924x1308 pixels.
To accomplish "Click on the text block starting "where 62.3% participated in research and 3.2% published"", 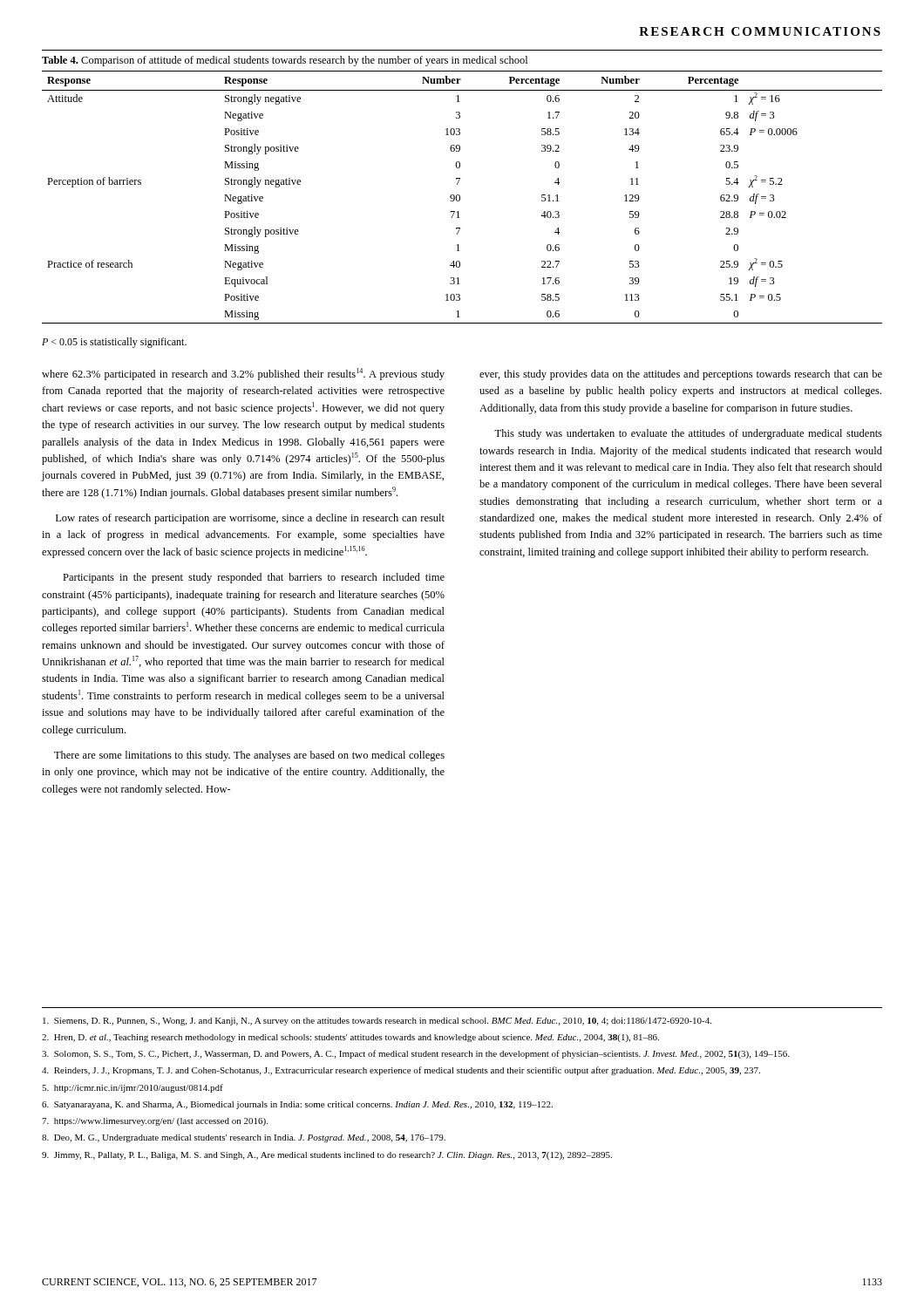I will (243, 433).
